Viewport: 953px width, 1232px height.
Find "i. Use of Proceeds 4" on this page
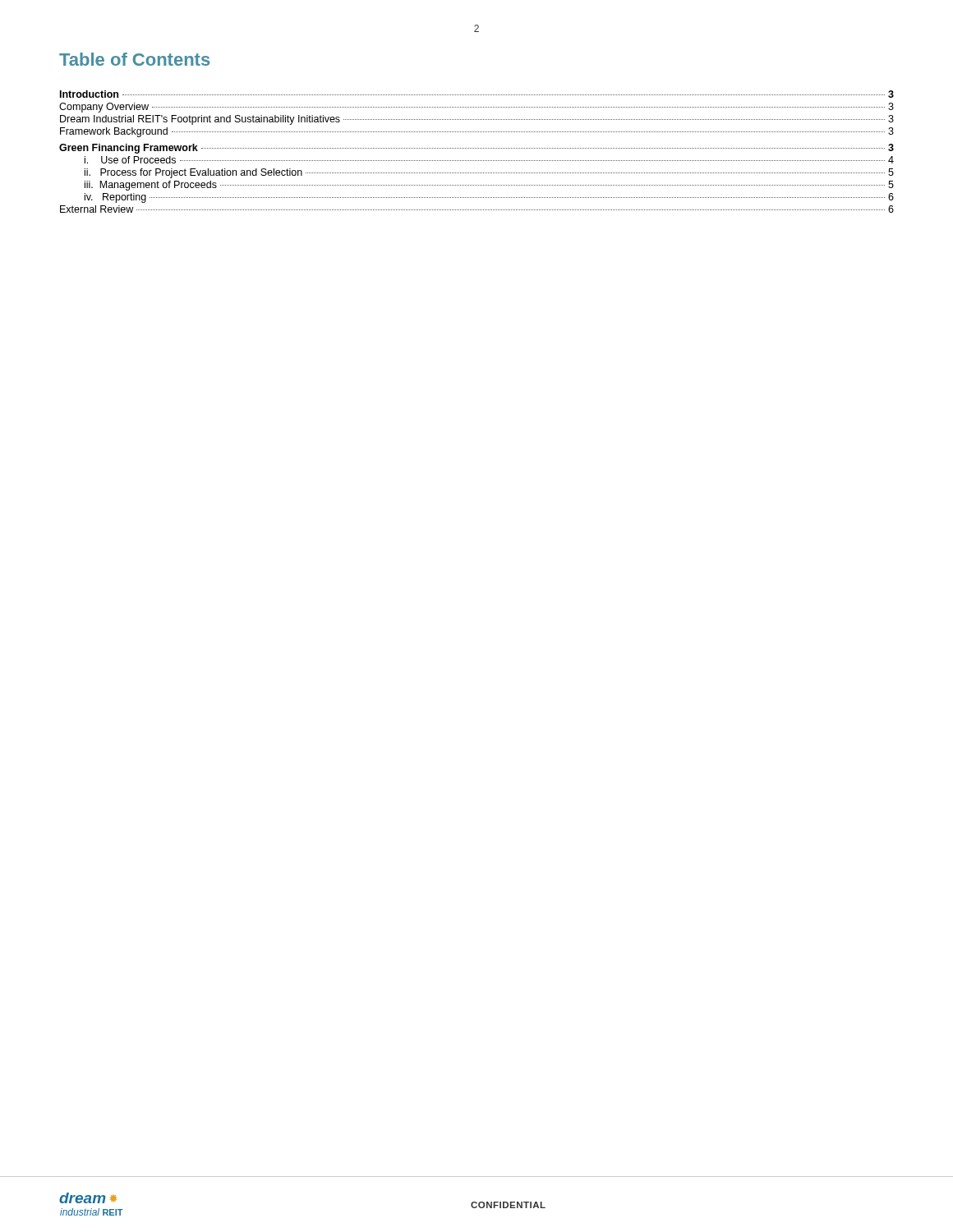489,160
